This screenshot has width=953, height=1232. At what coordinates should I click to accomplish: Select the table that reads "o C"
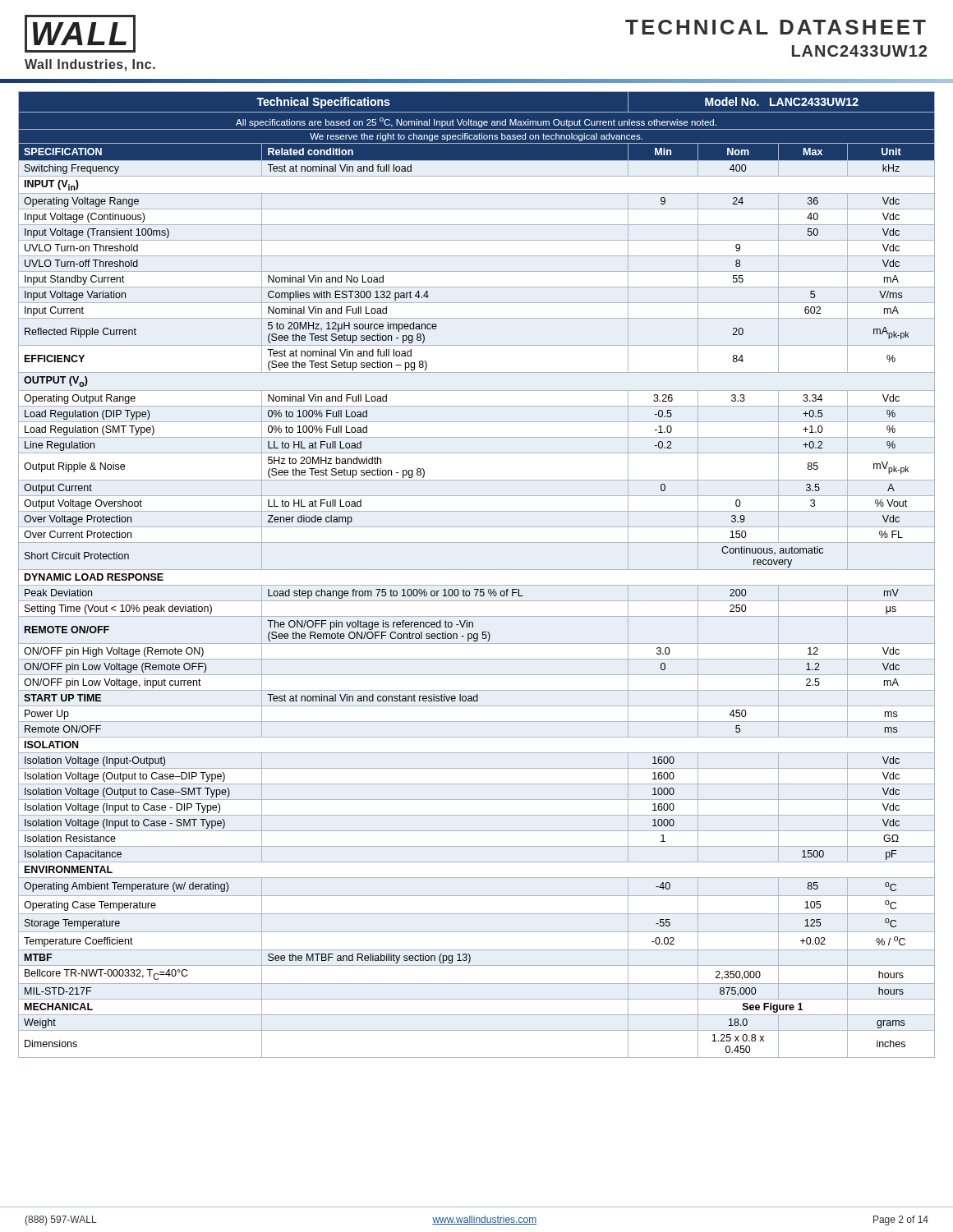pyautogui.click(x=476, y=574)
